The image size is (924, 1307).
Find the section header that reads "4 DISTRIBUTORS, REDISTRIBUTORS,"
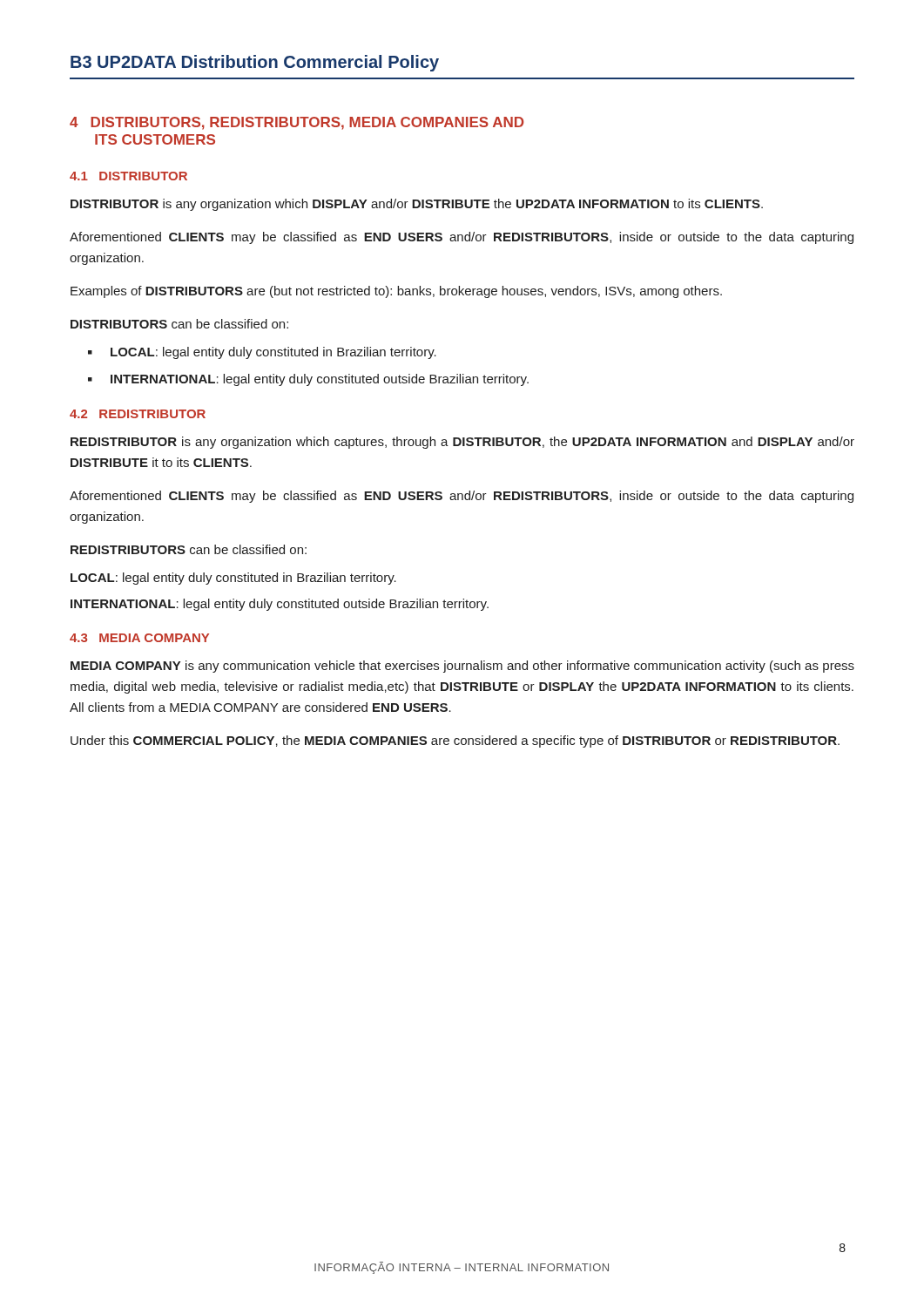297,131
